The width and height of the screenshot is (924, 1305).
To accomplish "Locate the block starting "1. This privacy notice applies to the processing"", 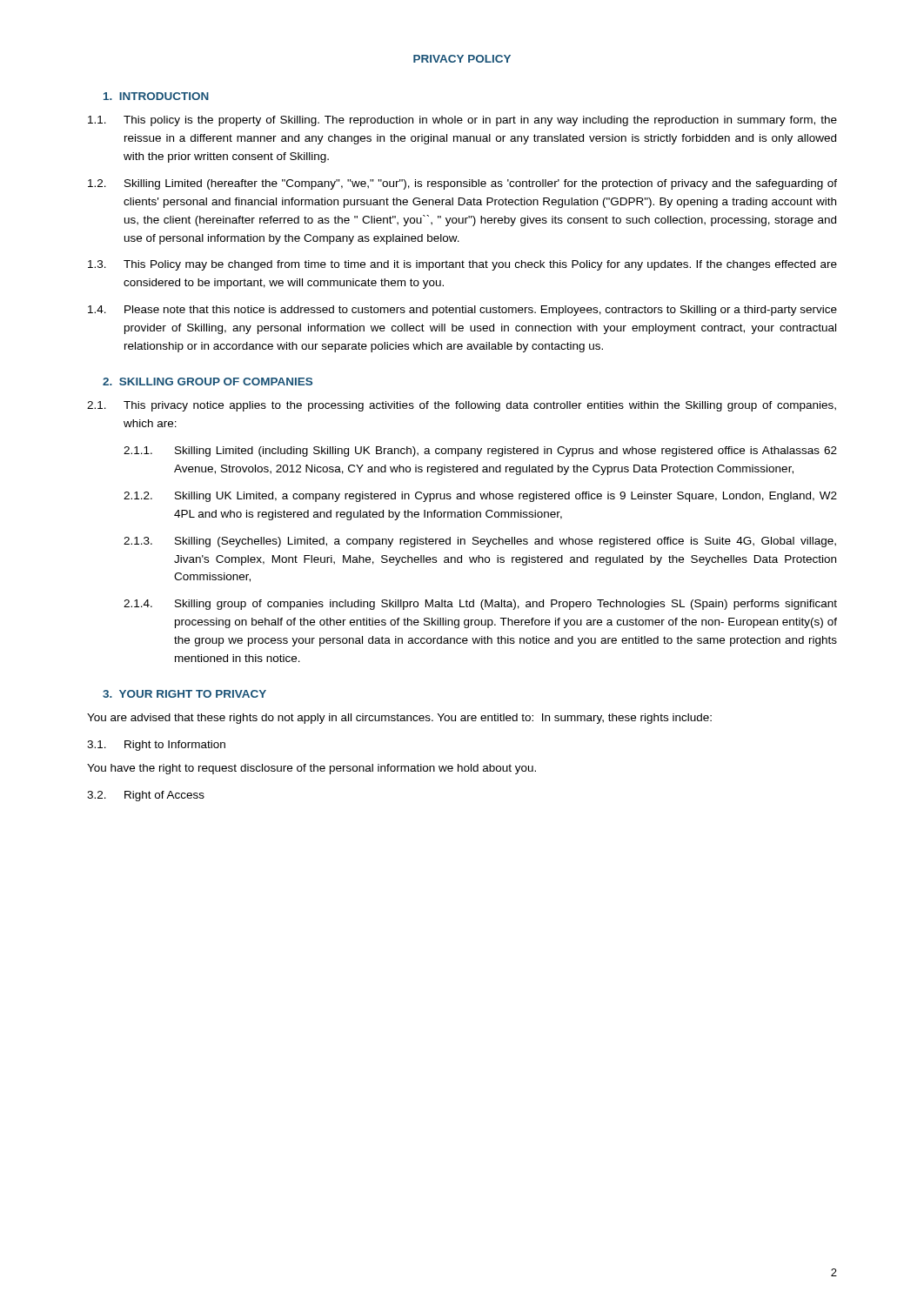I will 462,415.
